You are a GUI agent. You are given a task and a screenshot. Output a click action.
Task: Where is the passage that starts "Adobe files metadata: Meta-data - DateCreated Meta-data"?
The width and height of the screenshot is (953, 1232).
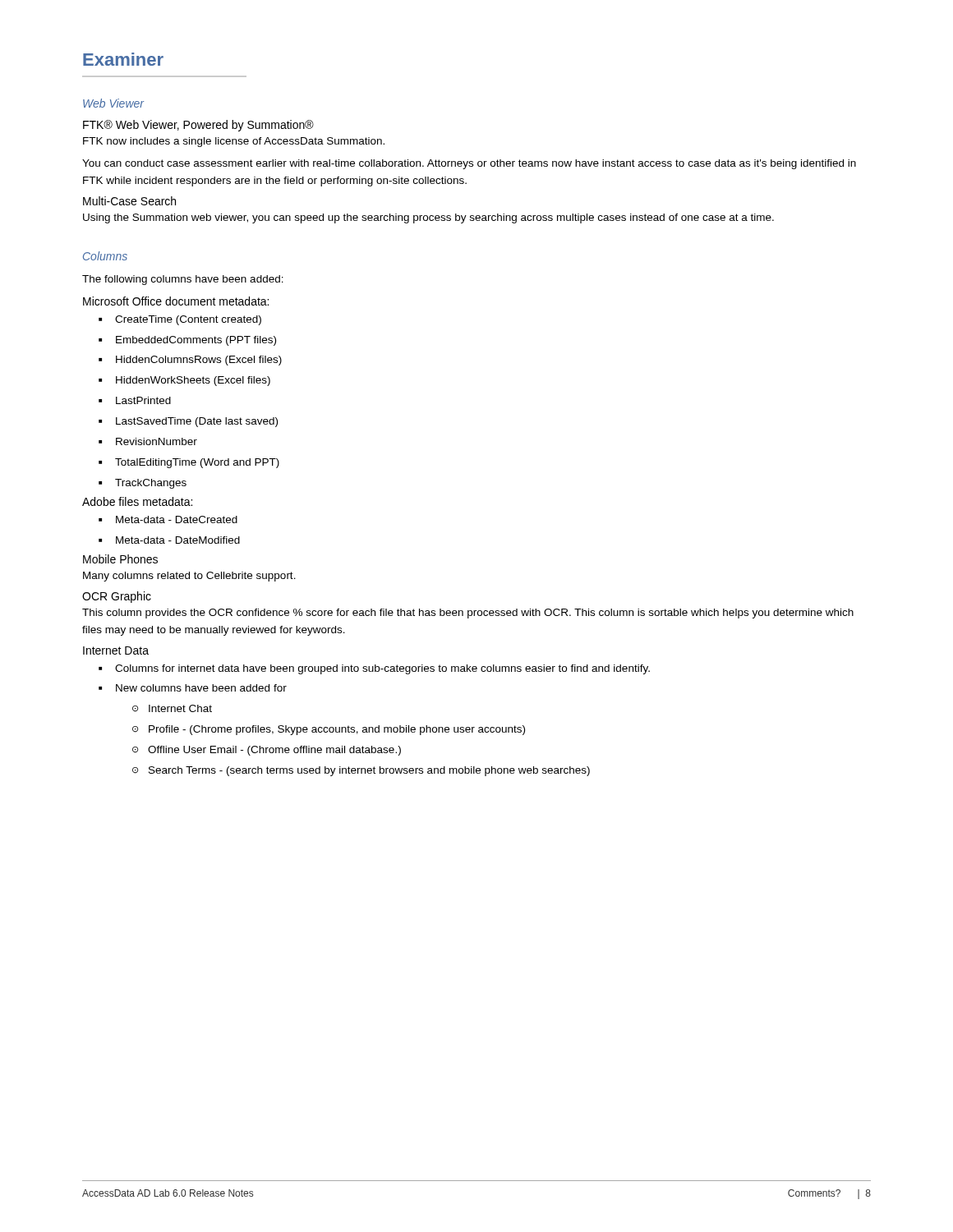click(x=137, y=501)
